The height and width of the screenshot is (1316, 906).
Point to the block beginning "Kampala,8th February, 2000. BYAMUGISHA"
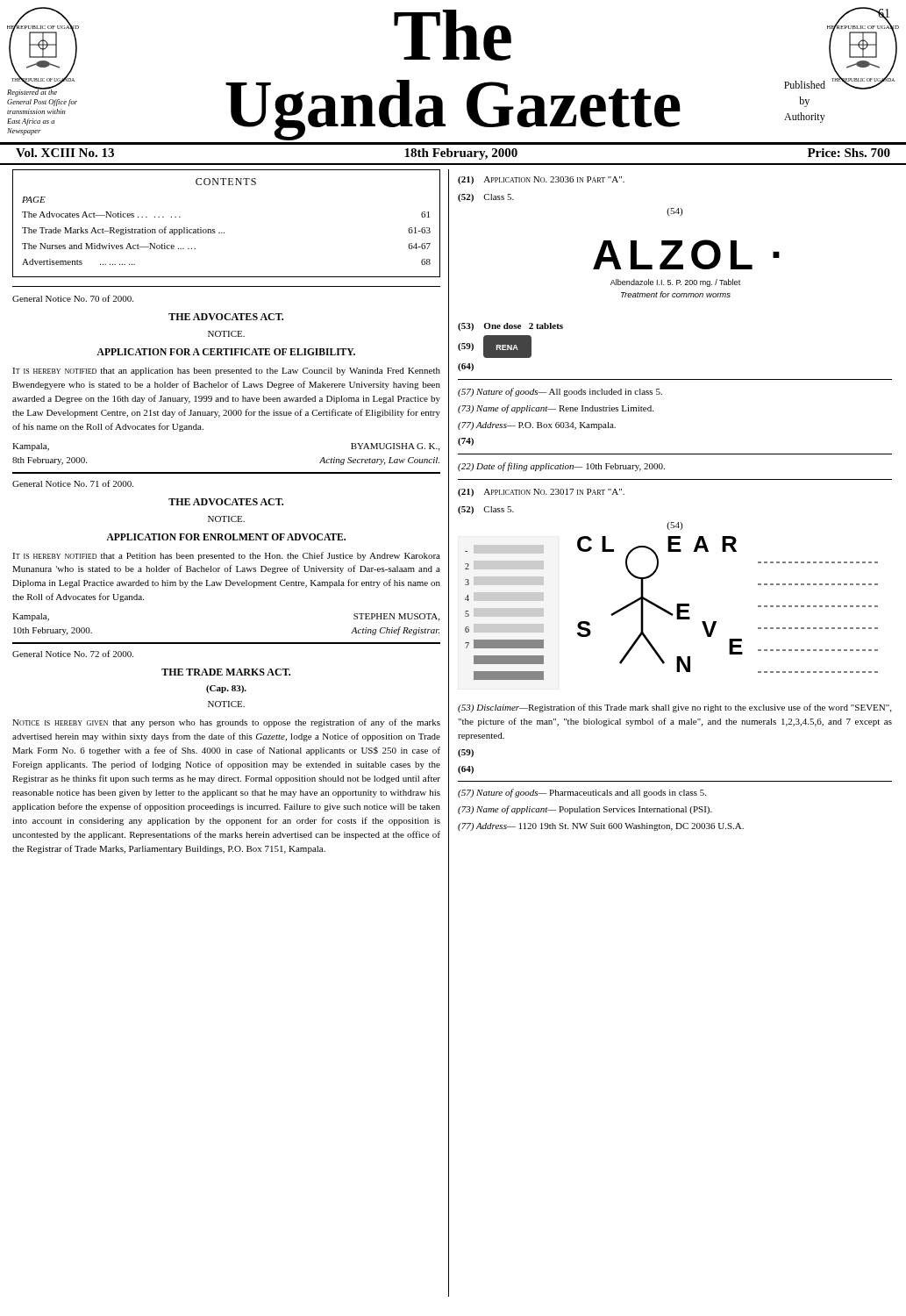point(37,447)
